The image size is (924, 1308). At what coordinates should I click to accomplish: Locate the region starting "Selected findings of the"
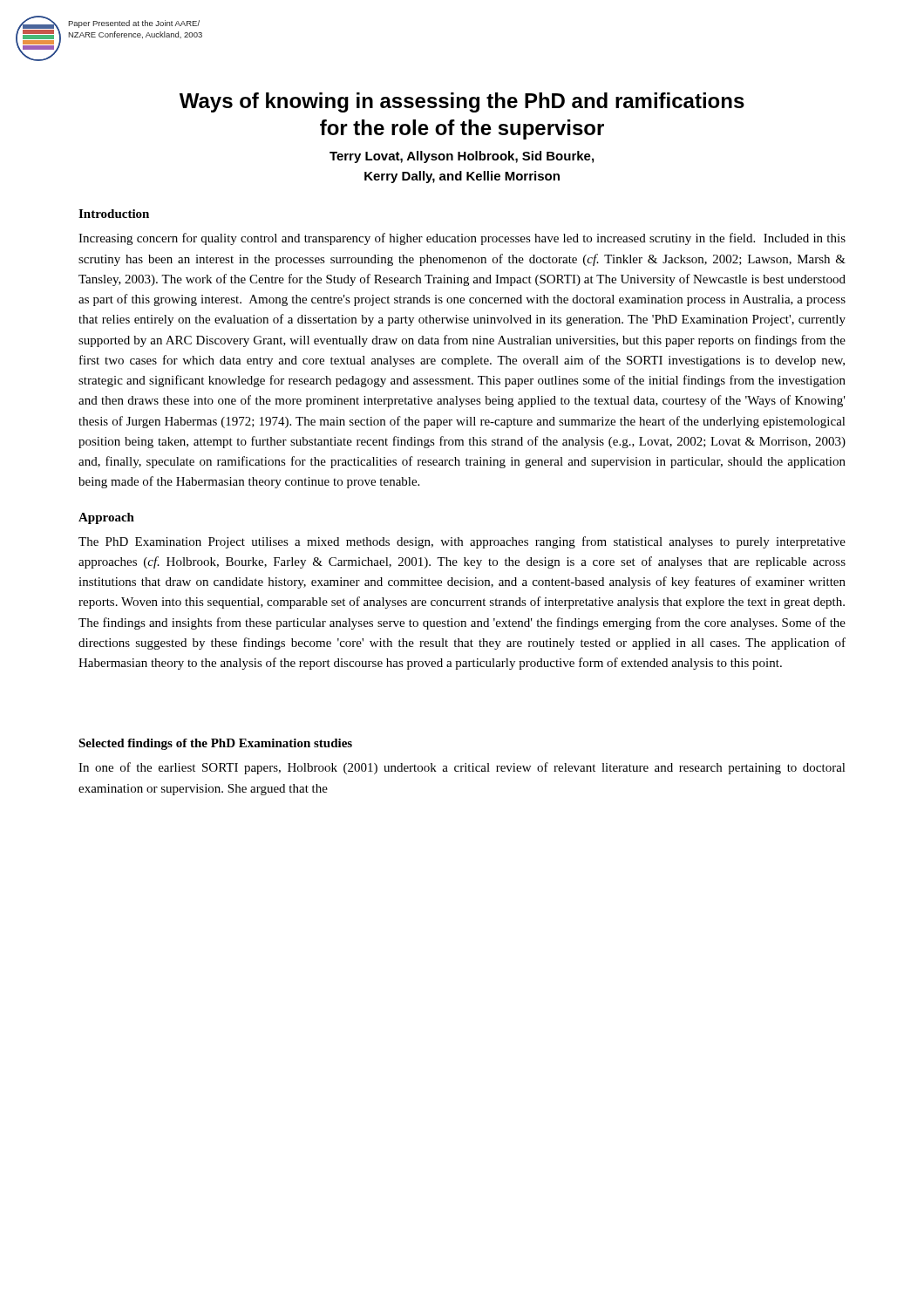pos(215,743)
